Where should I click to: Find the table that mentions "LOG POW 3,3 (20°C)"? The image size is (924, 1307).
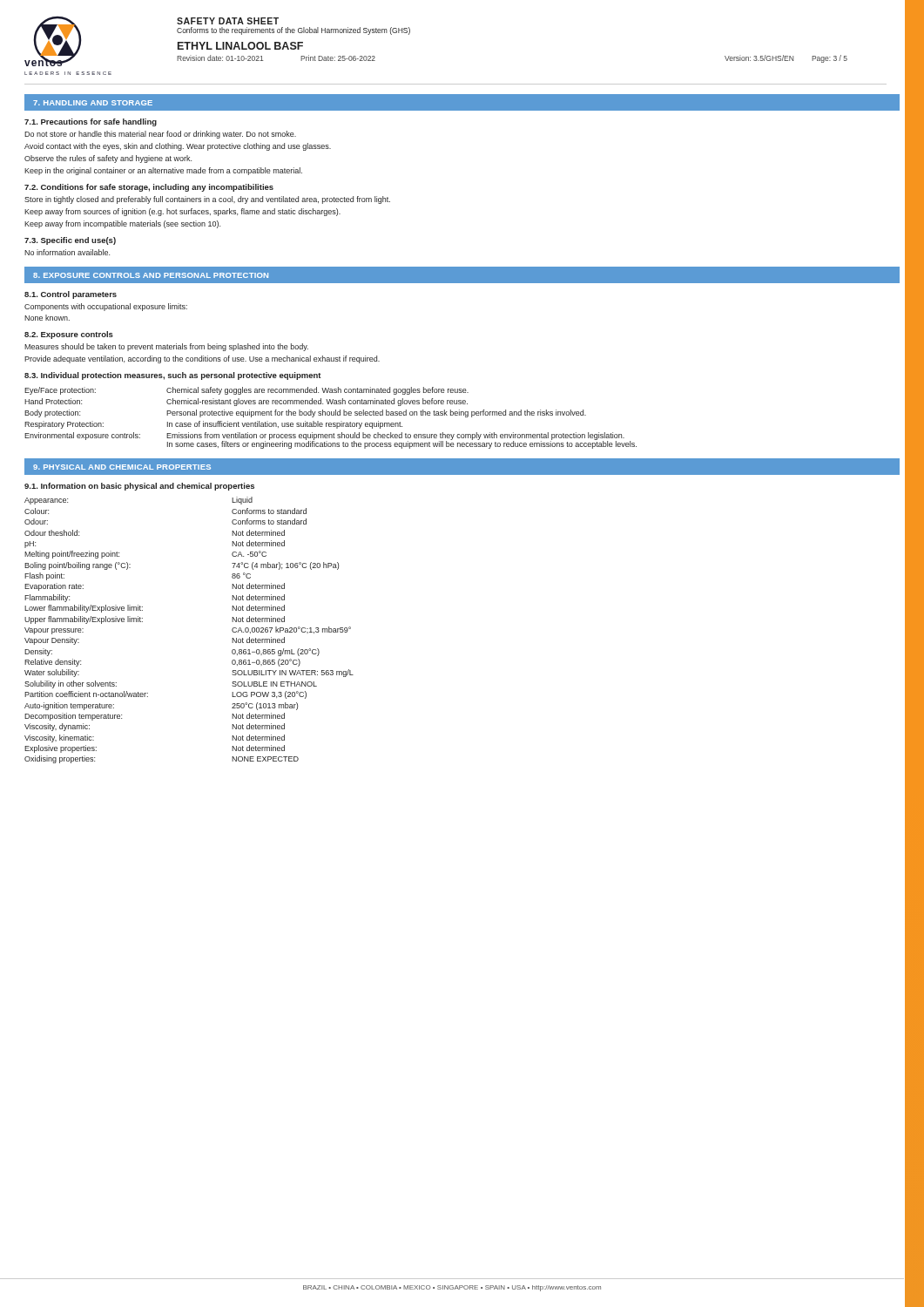tap(462, 630)
